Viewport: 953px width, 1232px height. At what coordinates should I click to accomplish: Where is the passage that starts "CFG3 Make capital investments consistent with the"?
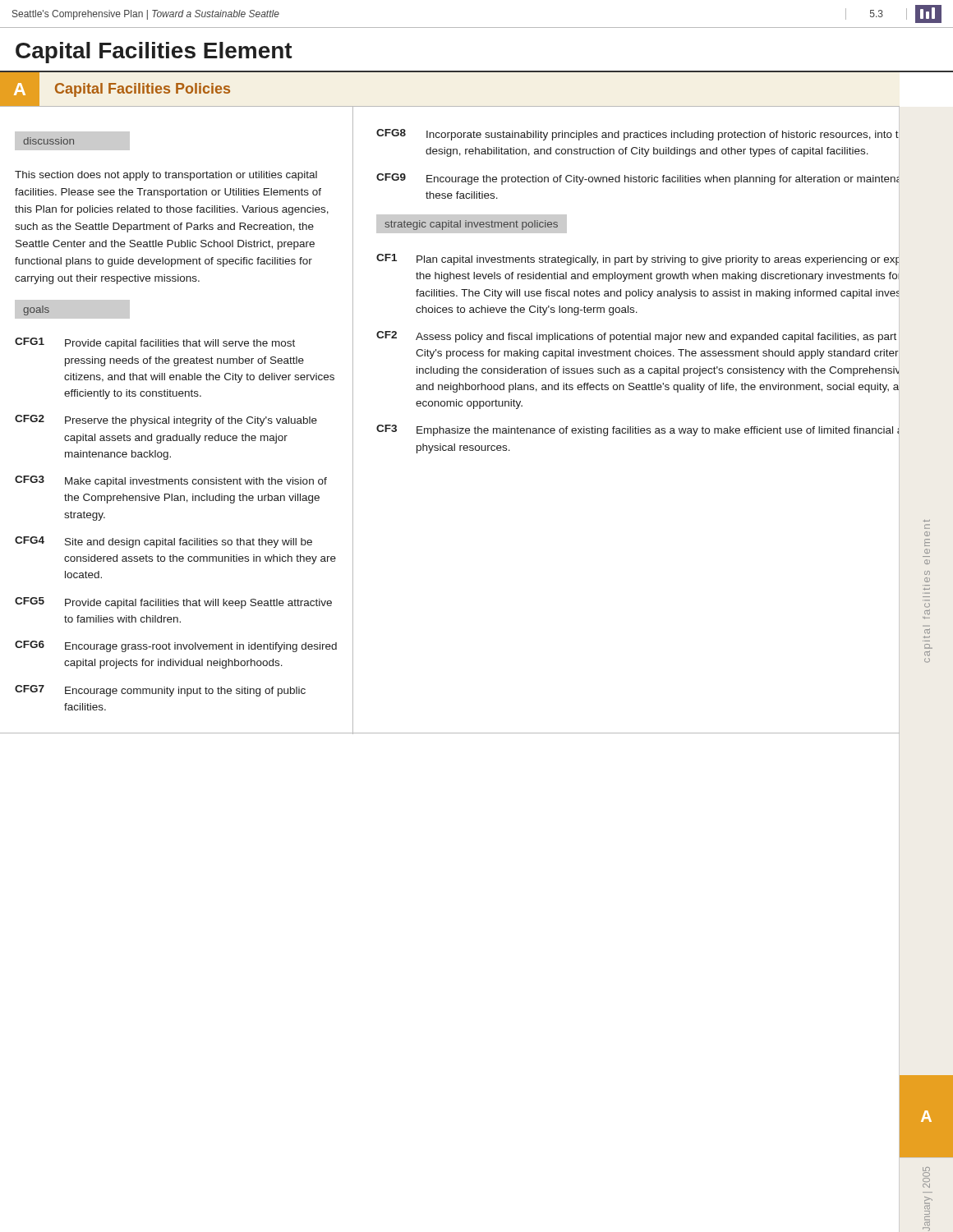coord(176,498)
